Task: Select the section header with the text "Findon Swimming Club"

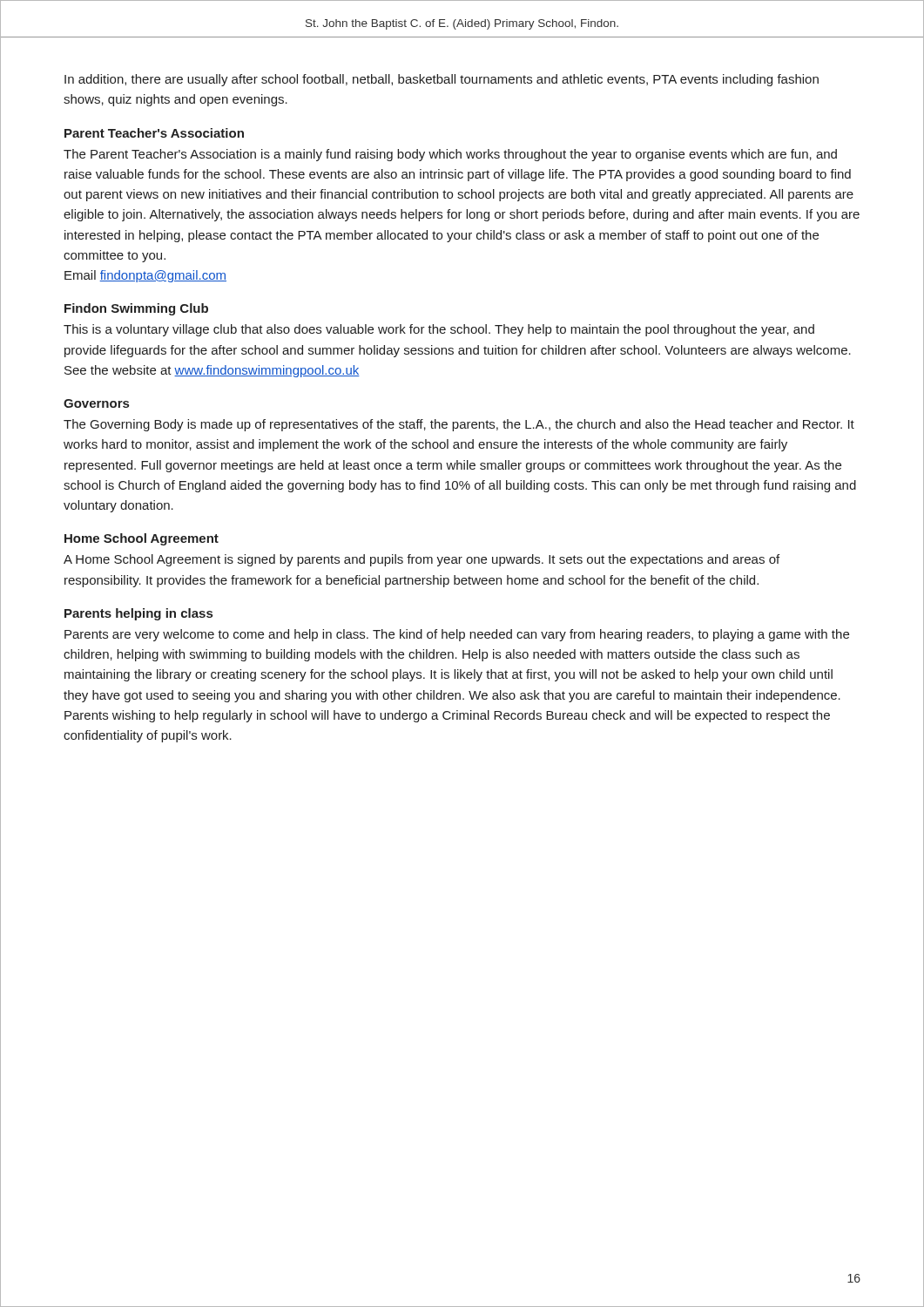Action: (136, 308)
